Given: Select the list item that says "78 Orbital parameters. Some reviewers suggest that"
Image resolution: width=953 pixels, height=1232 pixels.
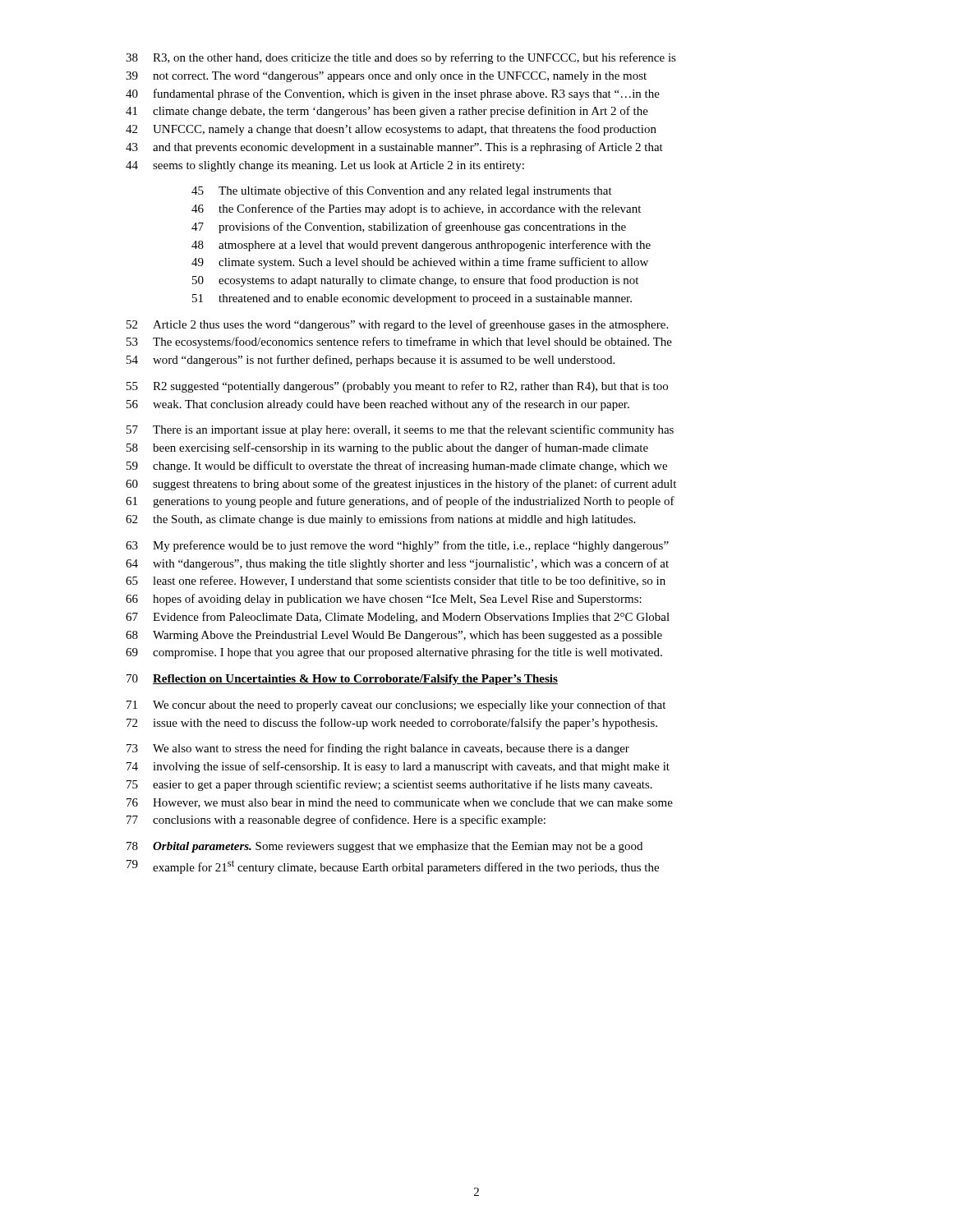Looking at the screenshot, I should [x=476, y=857].
